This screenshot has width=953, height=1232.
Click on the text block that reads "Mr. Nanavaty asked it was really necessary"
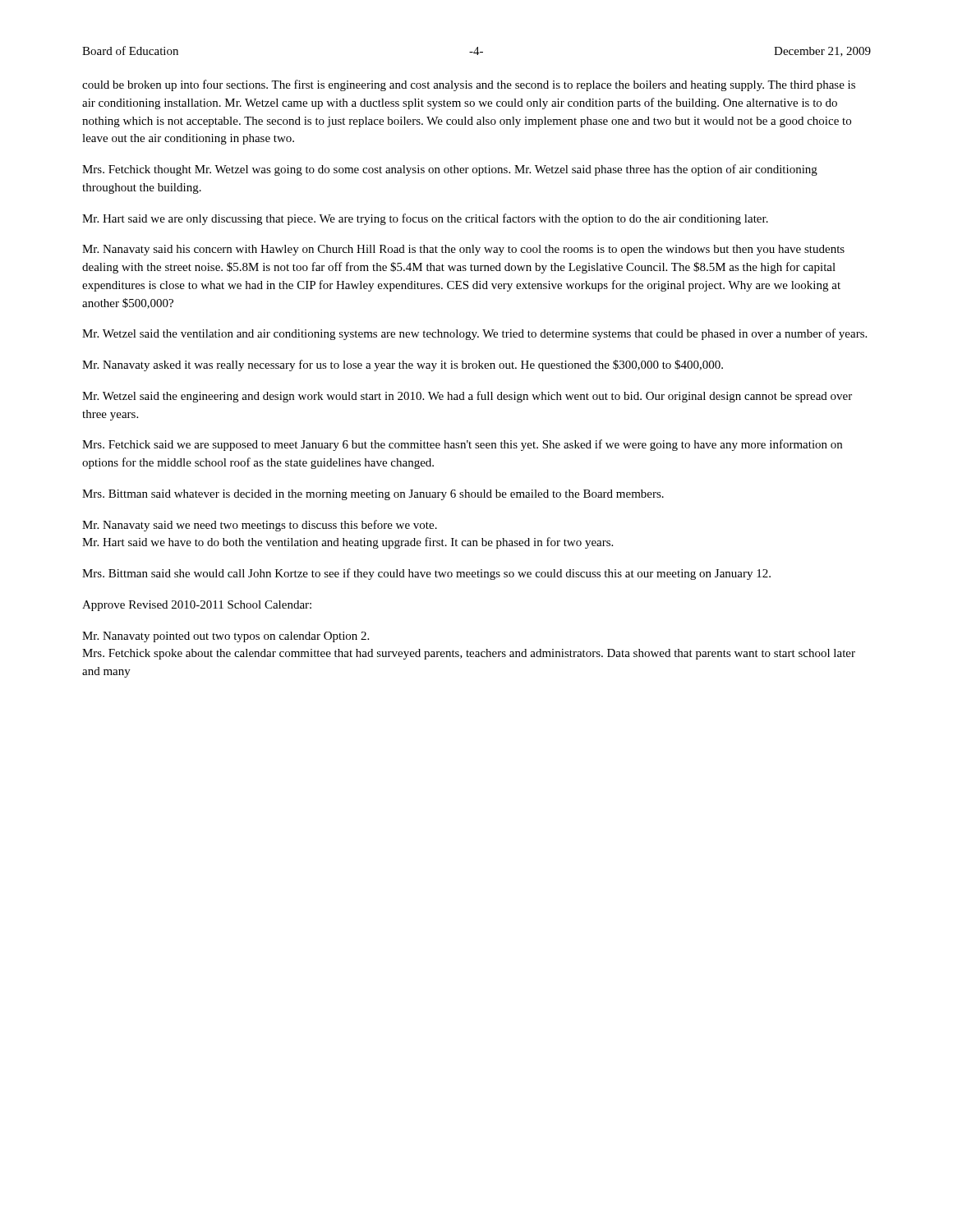tap(403, 365)
